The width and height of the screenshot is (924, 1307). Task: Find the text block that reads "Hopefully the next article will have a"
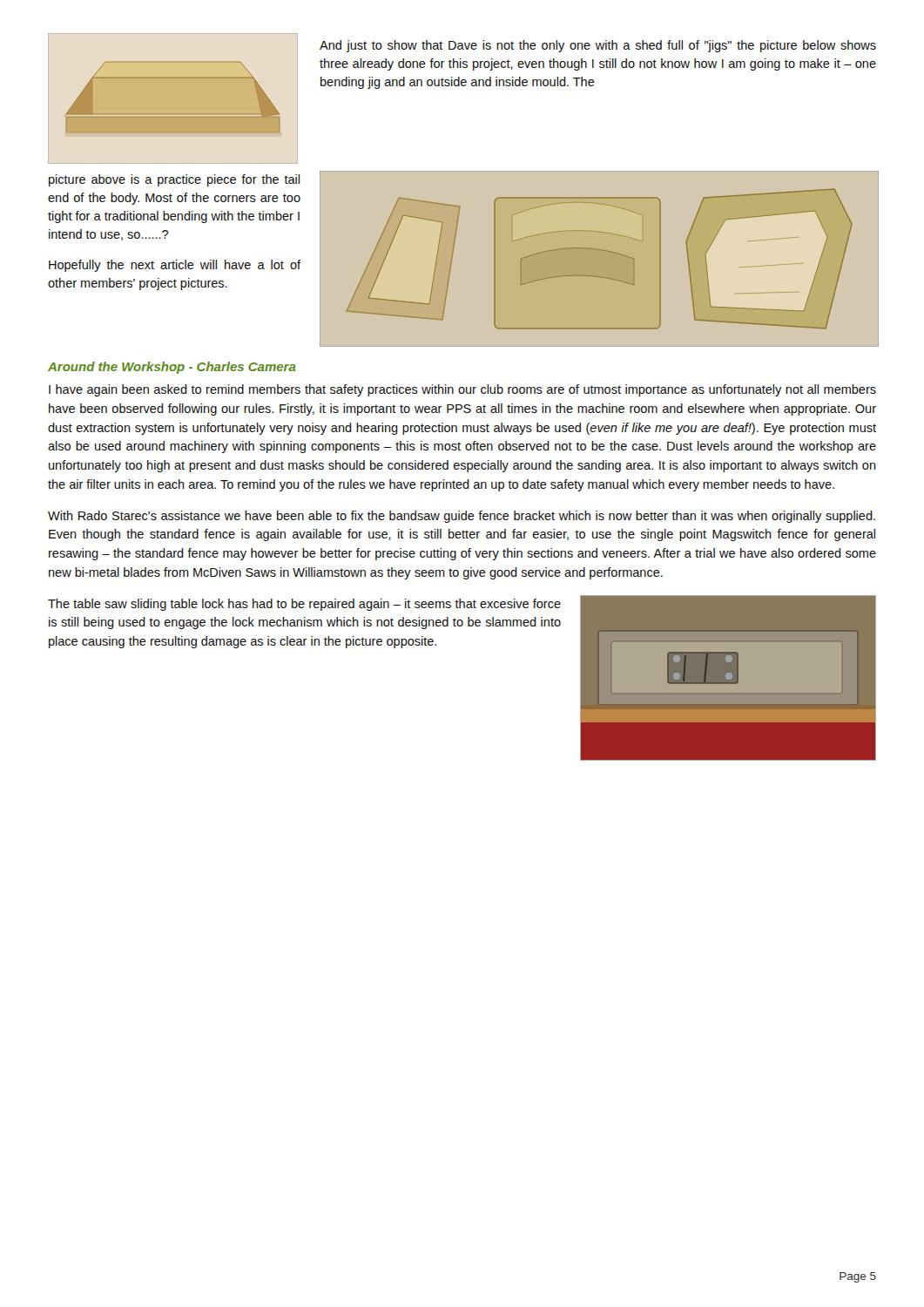point(174,274)
